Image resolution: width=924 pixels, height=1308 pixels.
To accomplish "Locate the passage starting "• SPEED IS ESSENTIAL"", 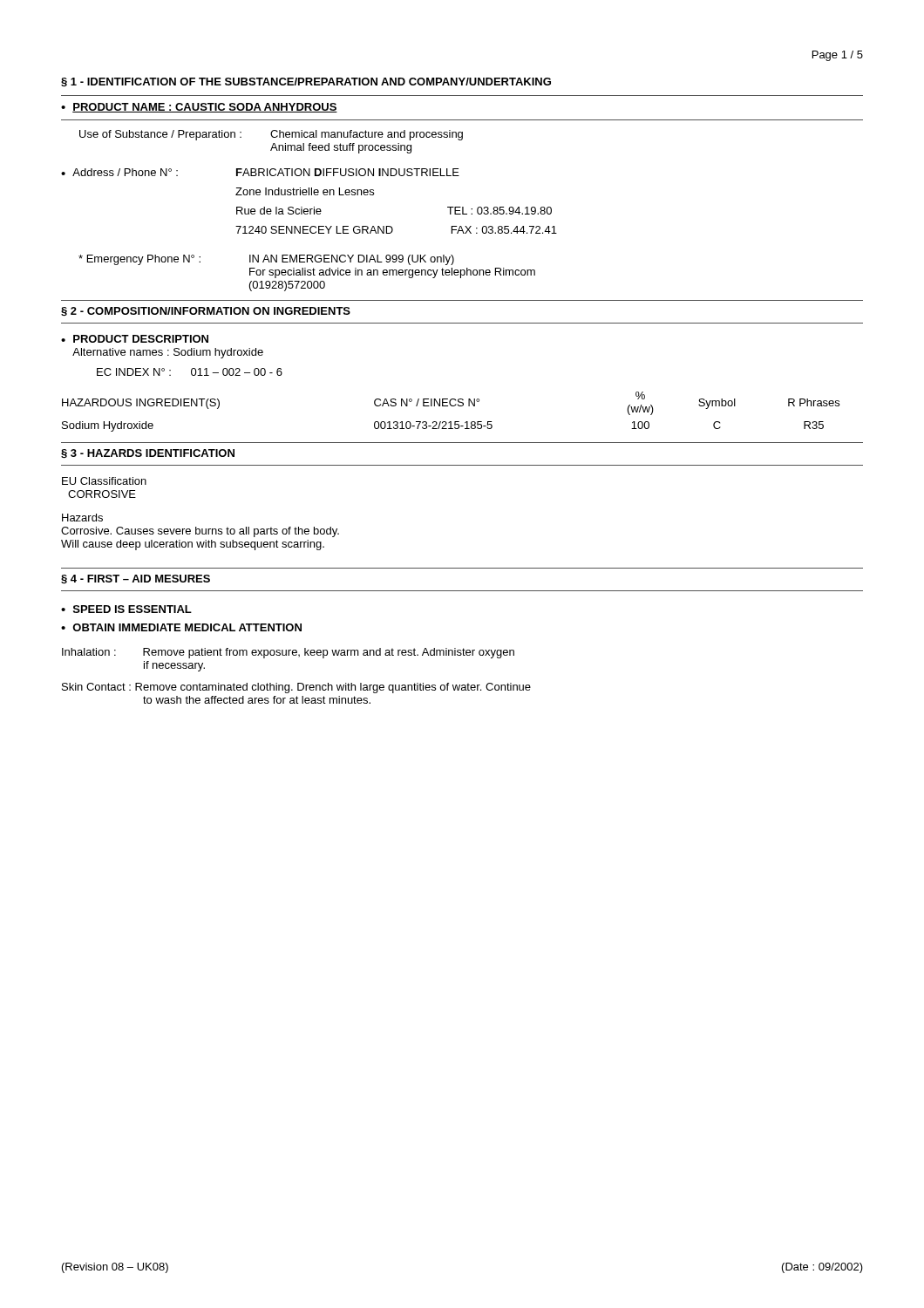I will point(126,609).
